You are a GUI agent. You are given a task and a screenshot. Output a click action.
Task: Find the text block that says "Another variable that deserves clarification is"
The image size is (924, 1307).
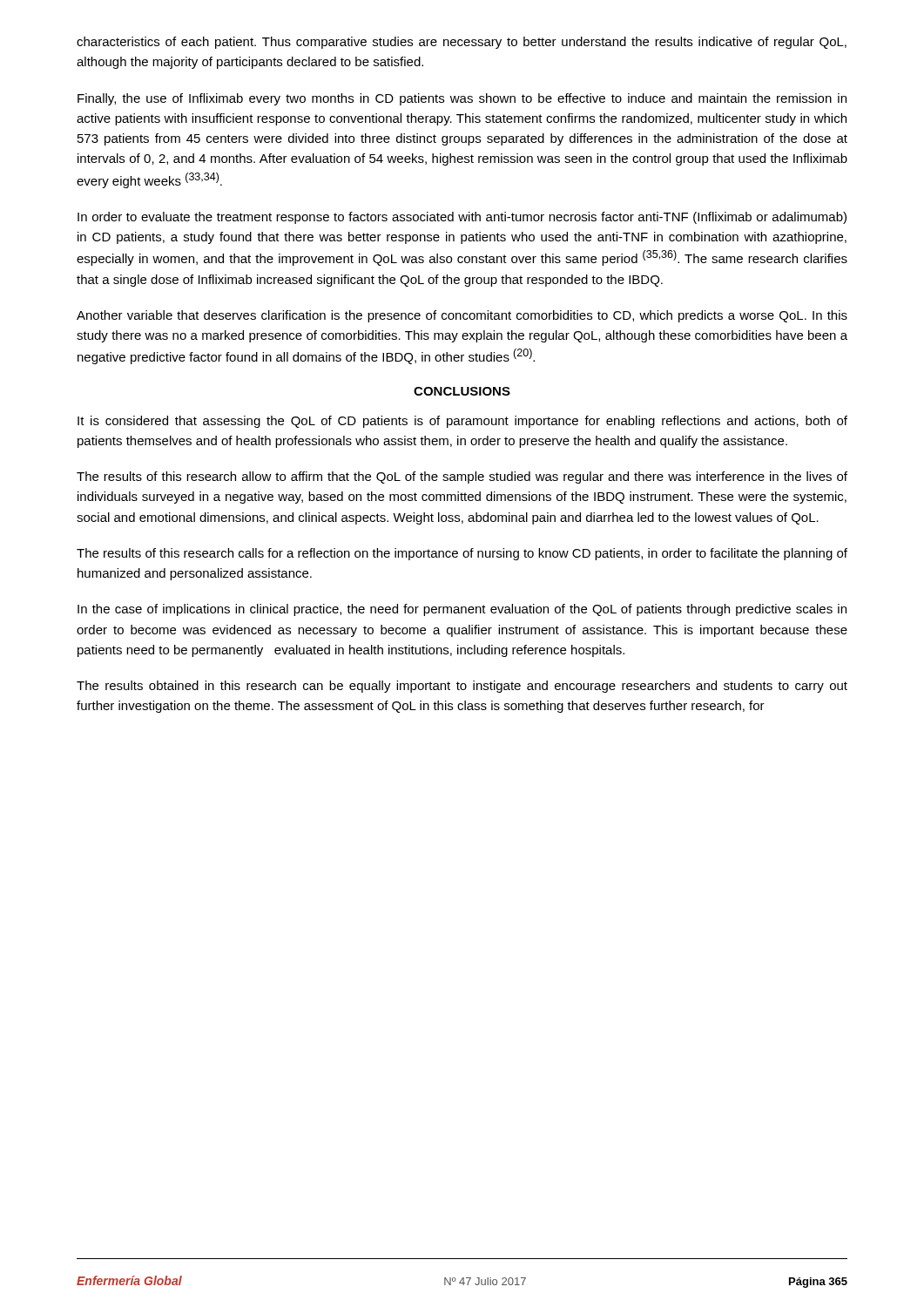point(462,336)
